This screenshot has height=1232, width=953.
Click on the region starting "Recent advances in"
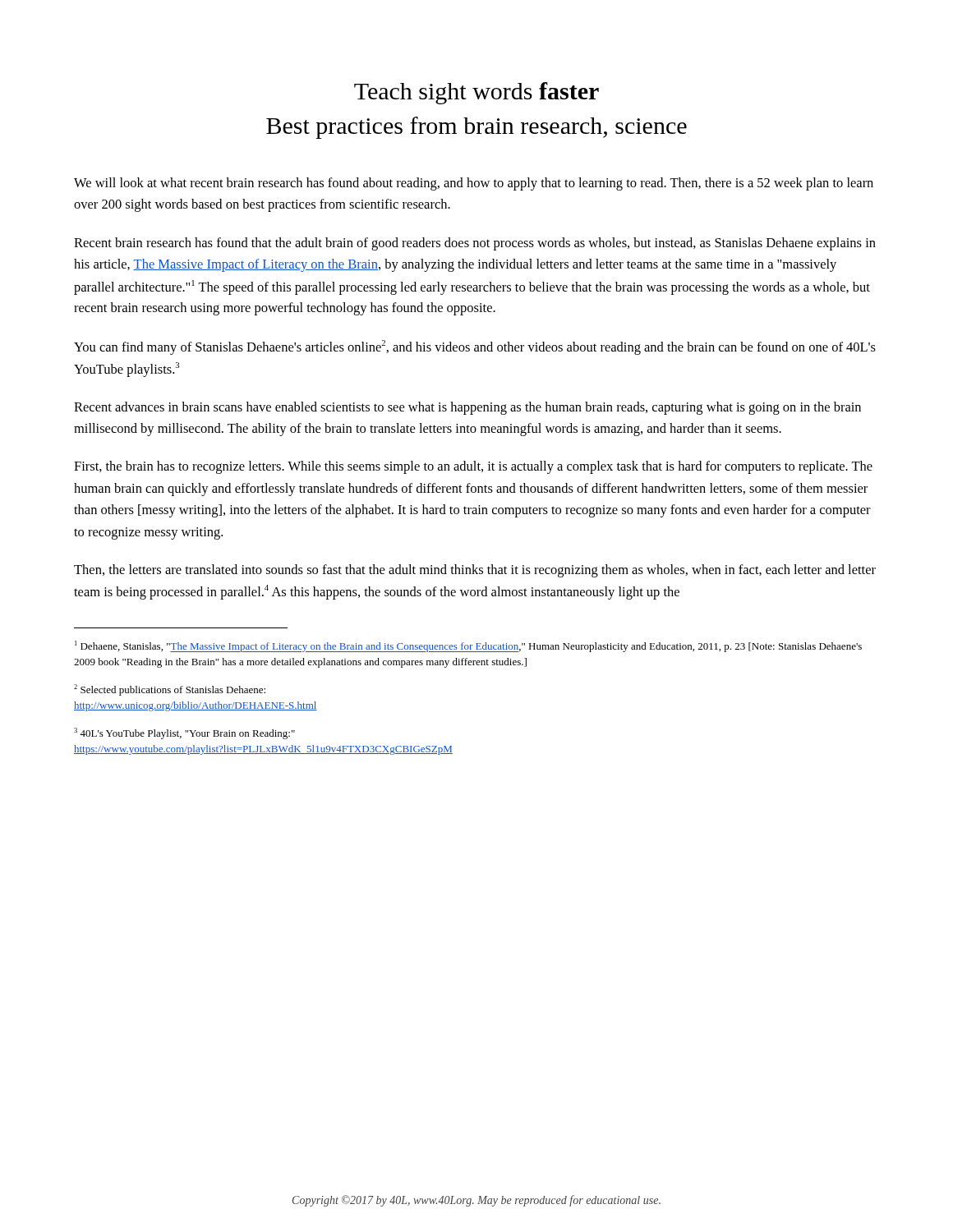(x=468, y=418)
